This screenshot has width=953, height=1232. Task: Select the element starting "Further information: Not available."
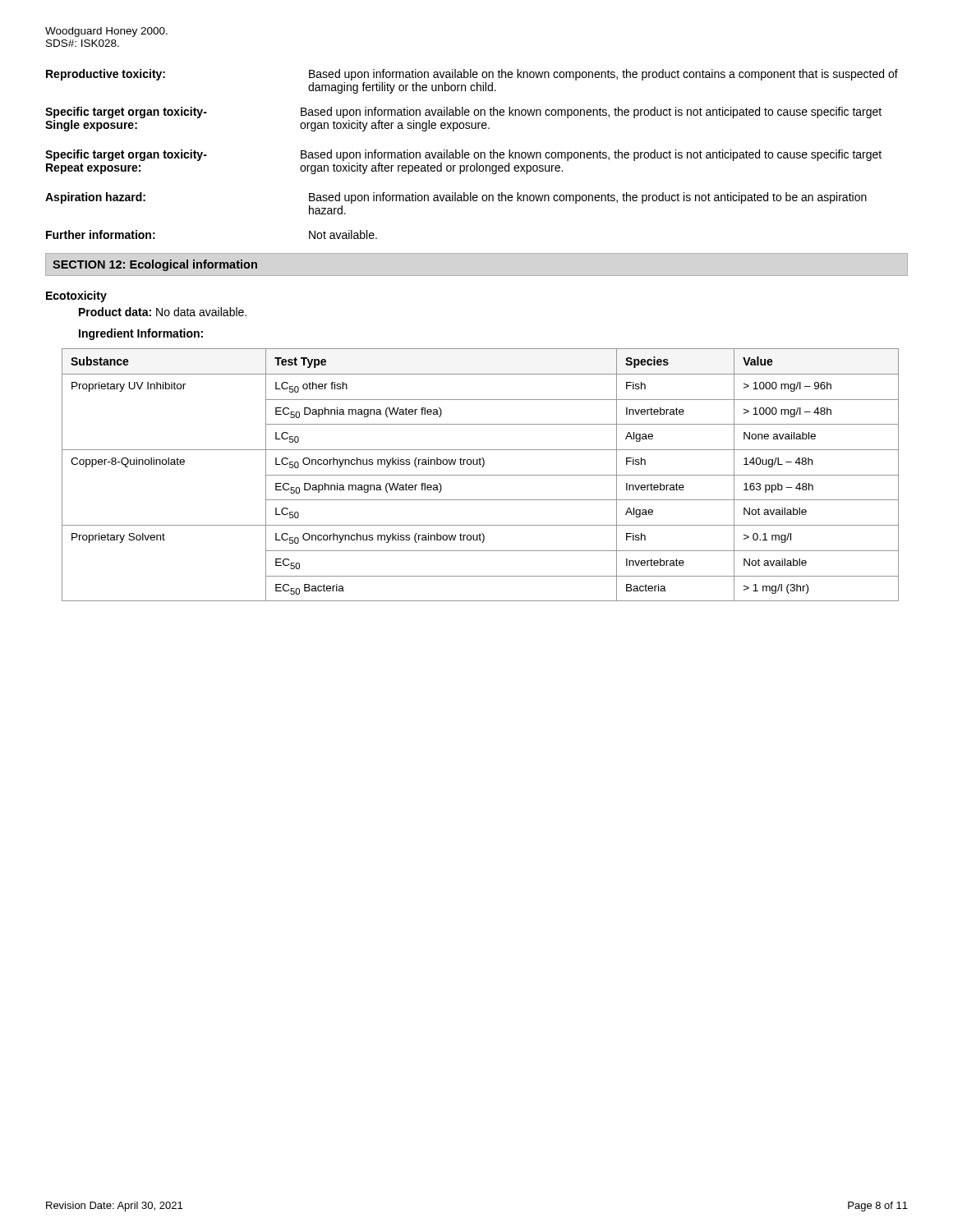101,234
